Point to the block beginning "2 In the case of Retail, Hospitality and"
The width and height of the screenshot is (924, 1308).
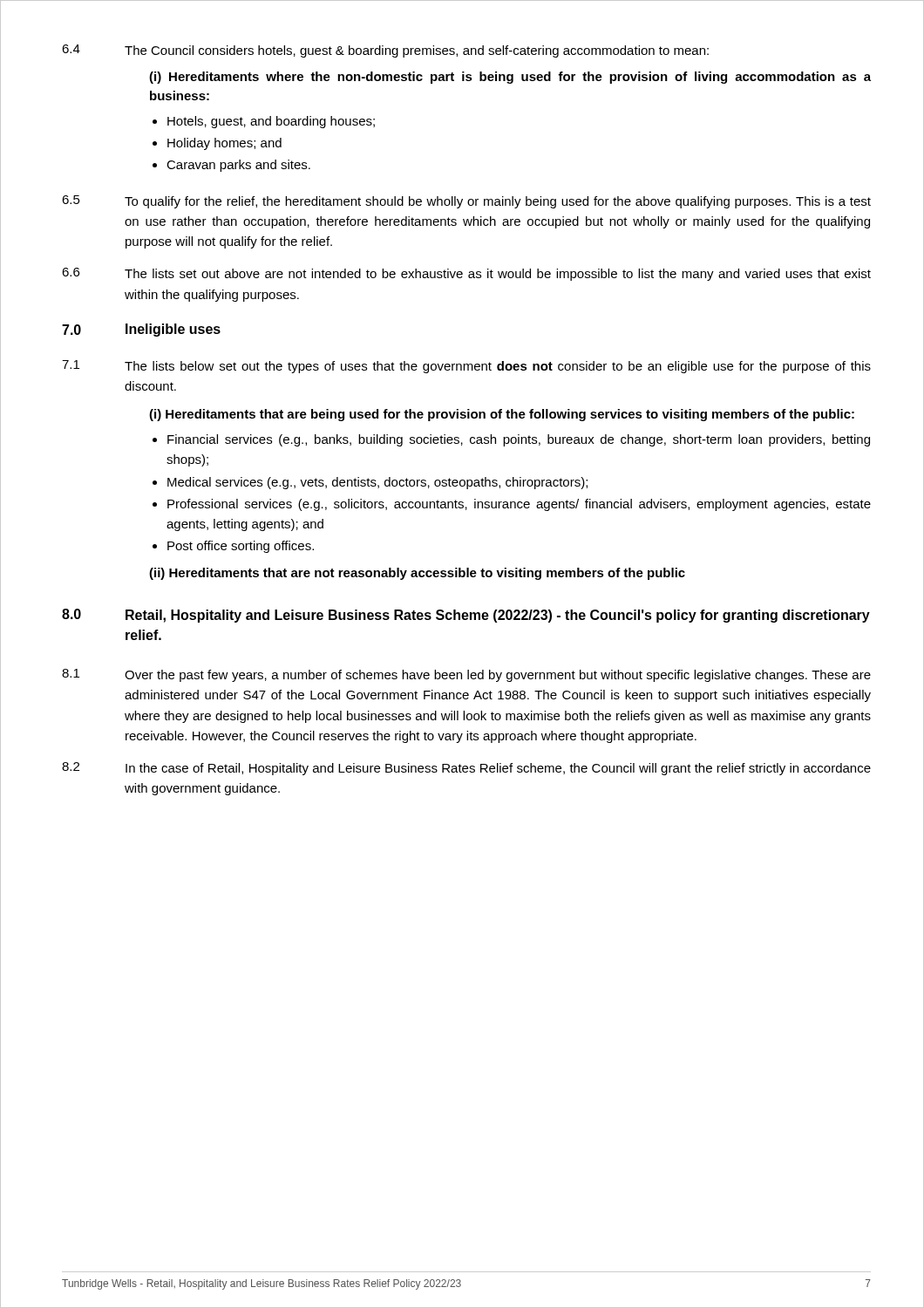[x=466, y=778]
